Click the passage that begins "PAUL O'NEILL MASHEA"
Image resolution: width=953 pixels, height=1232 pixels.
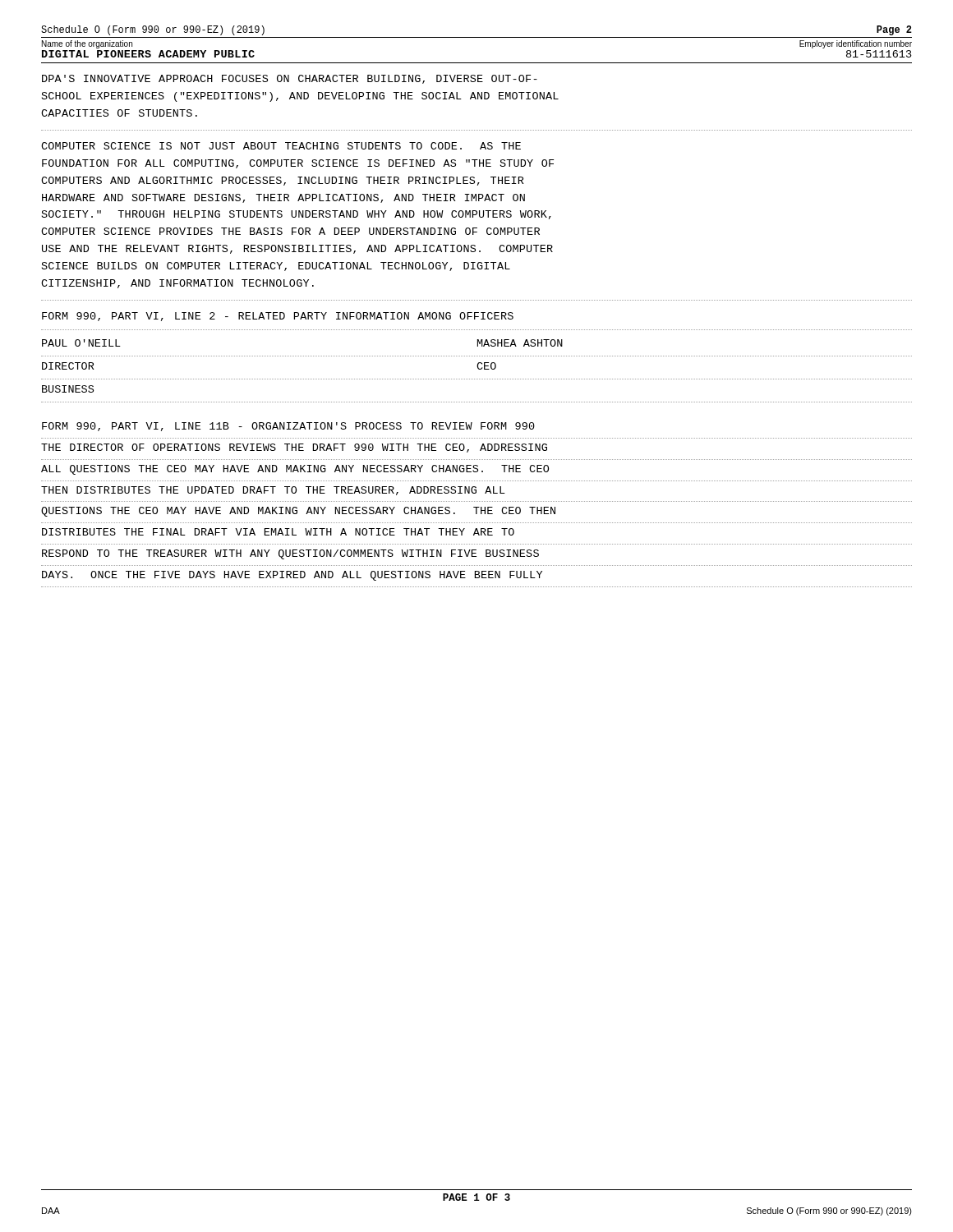click(476, 368)
